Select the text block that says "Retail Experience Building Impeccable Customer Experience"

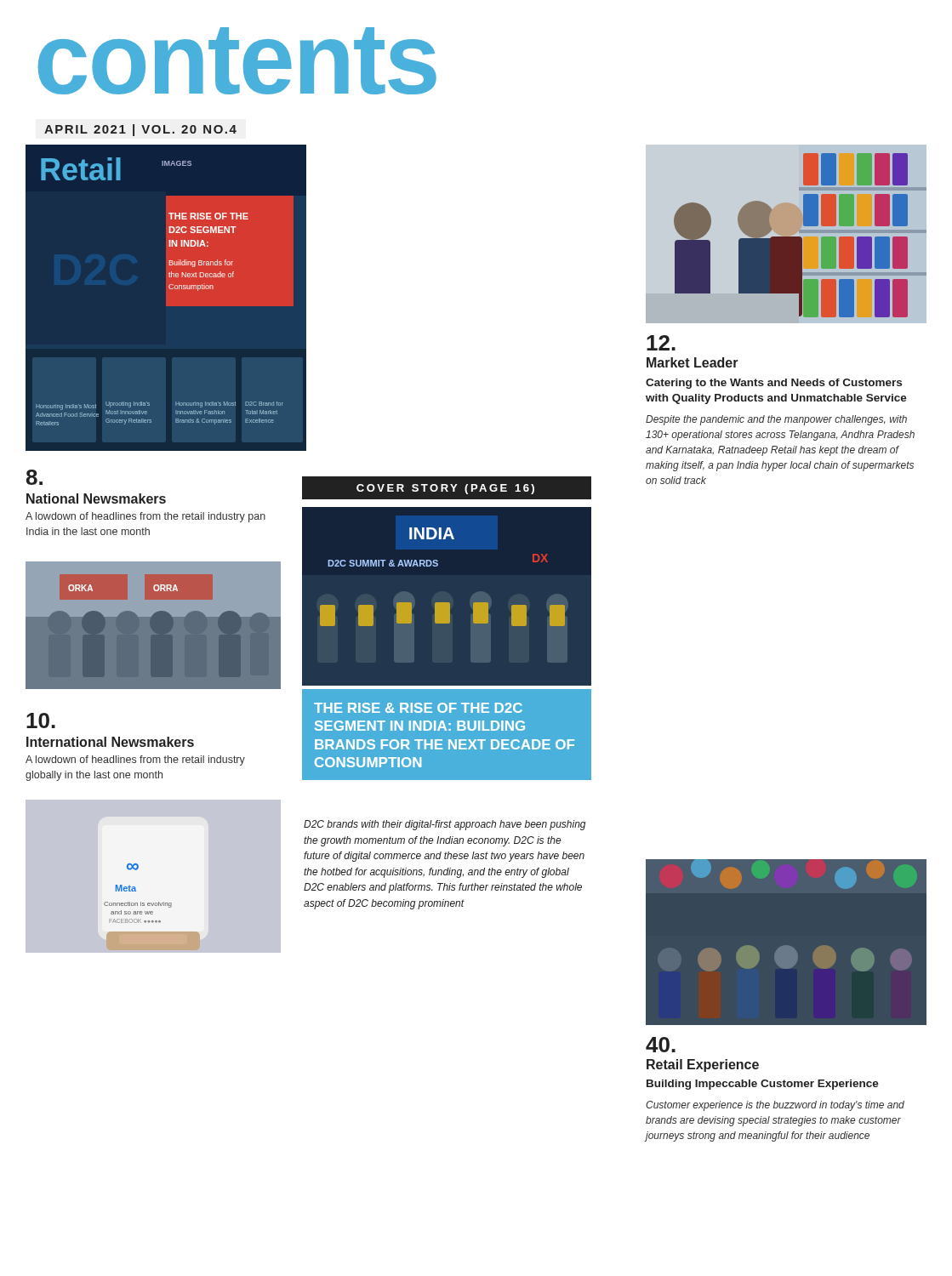786,1088
